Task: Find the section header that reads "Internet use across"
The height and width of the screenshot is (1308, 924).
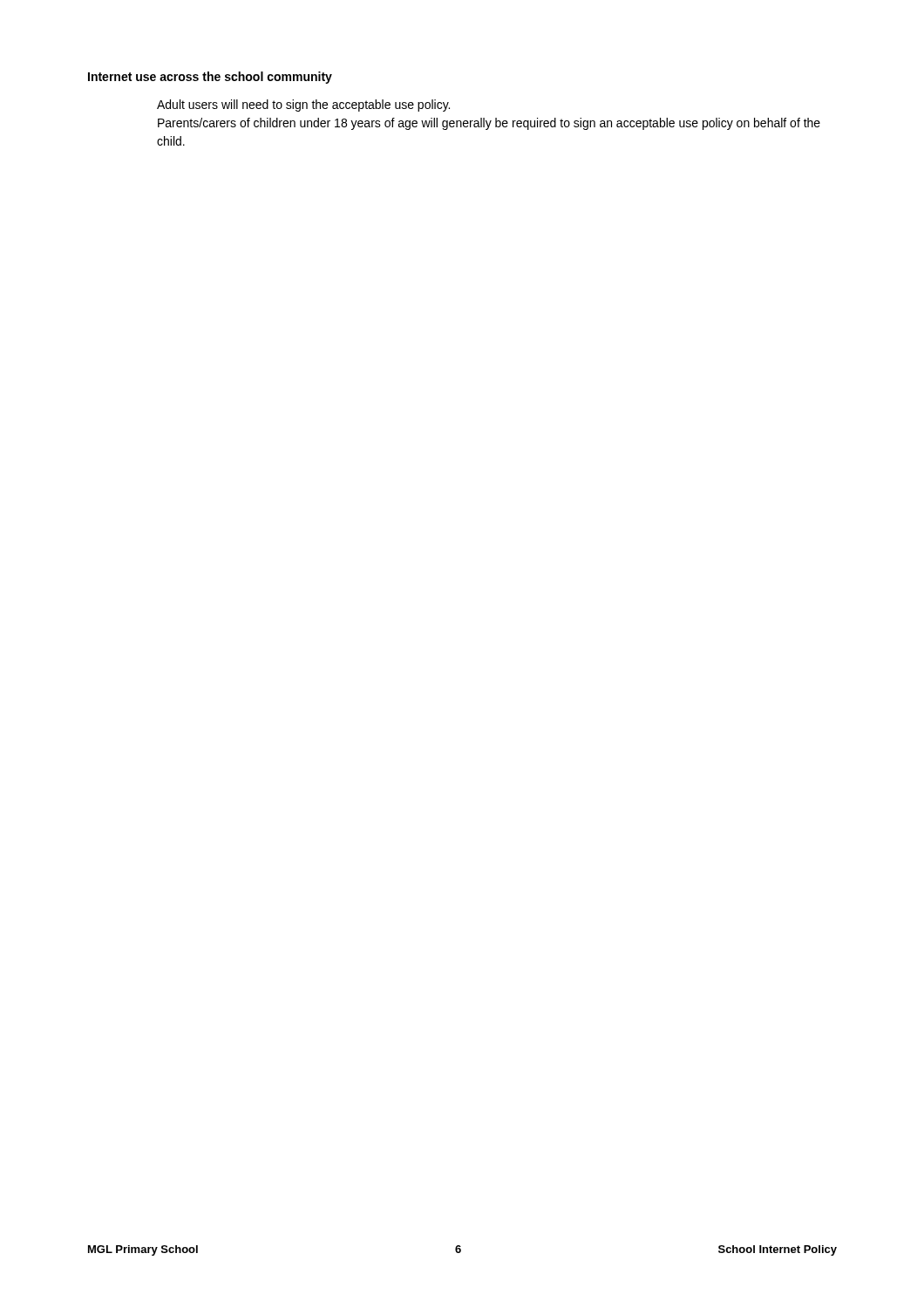Action: [210, 77]
